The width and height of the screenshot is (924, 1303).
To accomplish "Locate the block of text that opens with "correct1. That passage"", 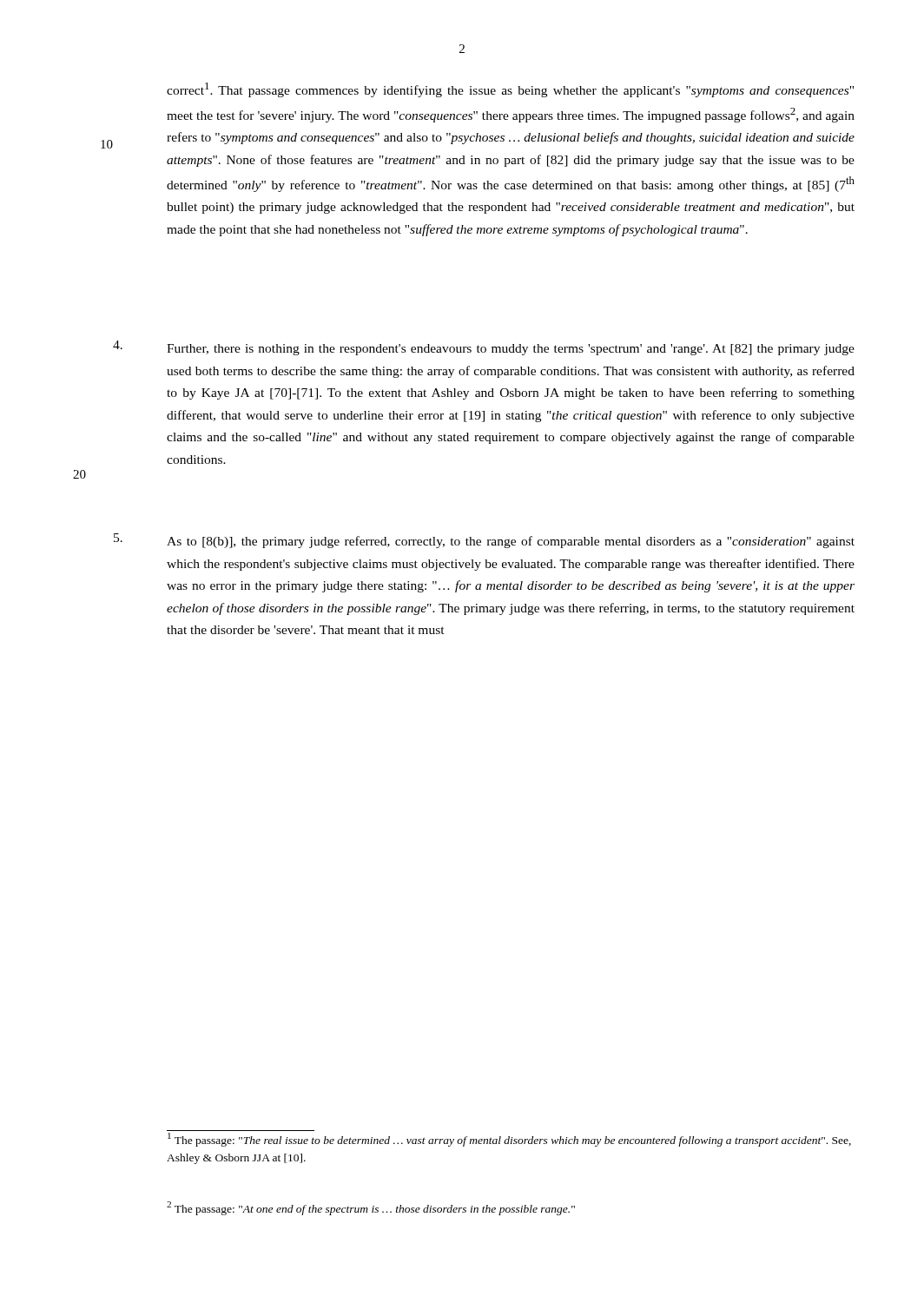I will point(511,158).
